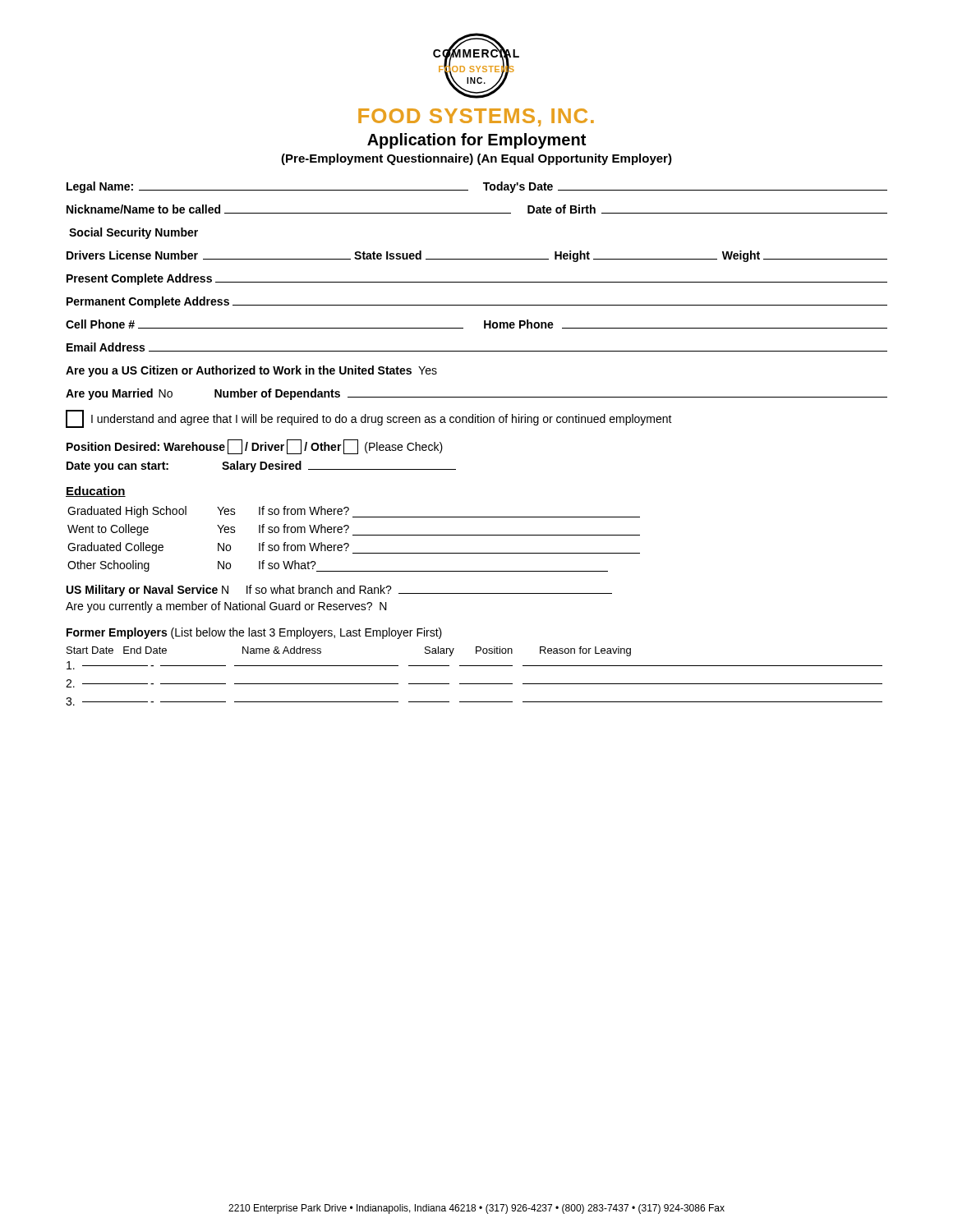Screen dimensions: 1232x953
Task: Point to the block beginning "Date you can"
Action: [x=261, y=466]
